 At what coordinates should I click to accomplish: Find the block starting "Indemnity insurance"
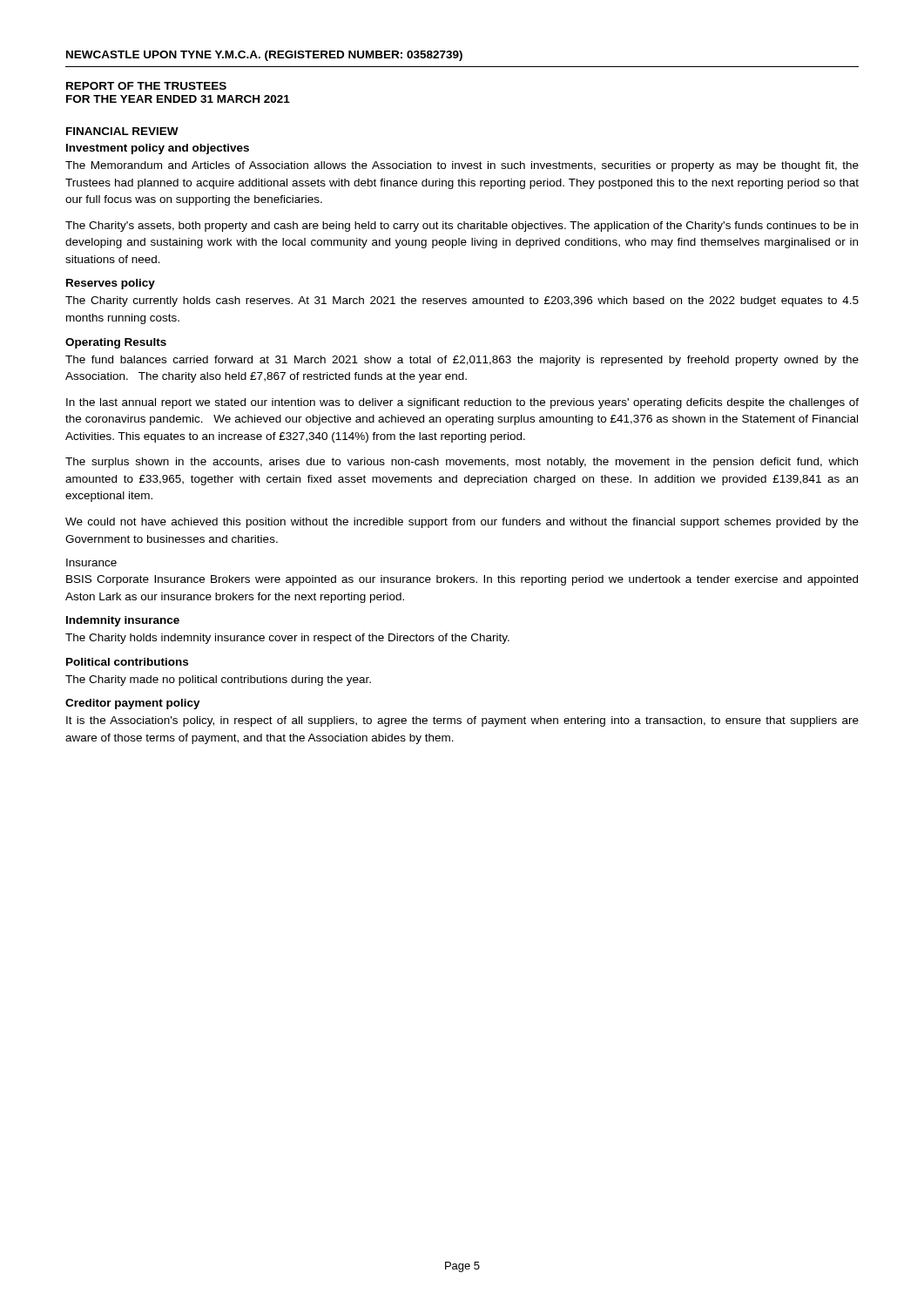122,620
